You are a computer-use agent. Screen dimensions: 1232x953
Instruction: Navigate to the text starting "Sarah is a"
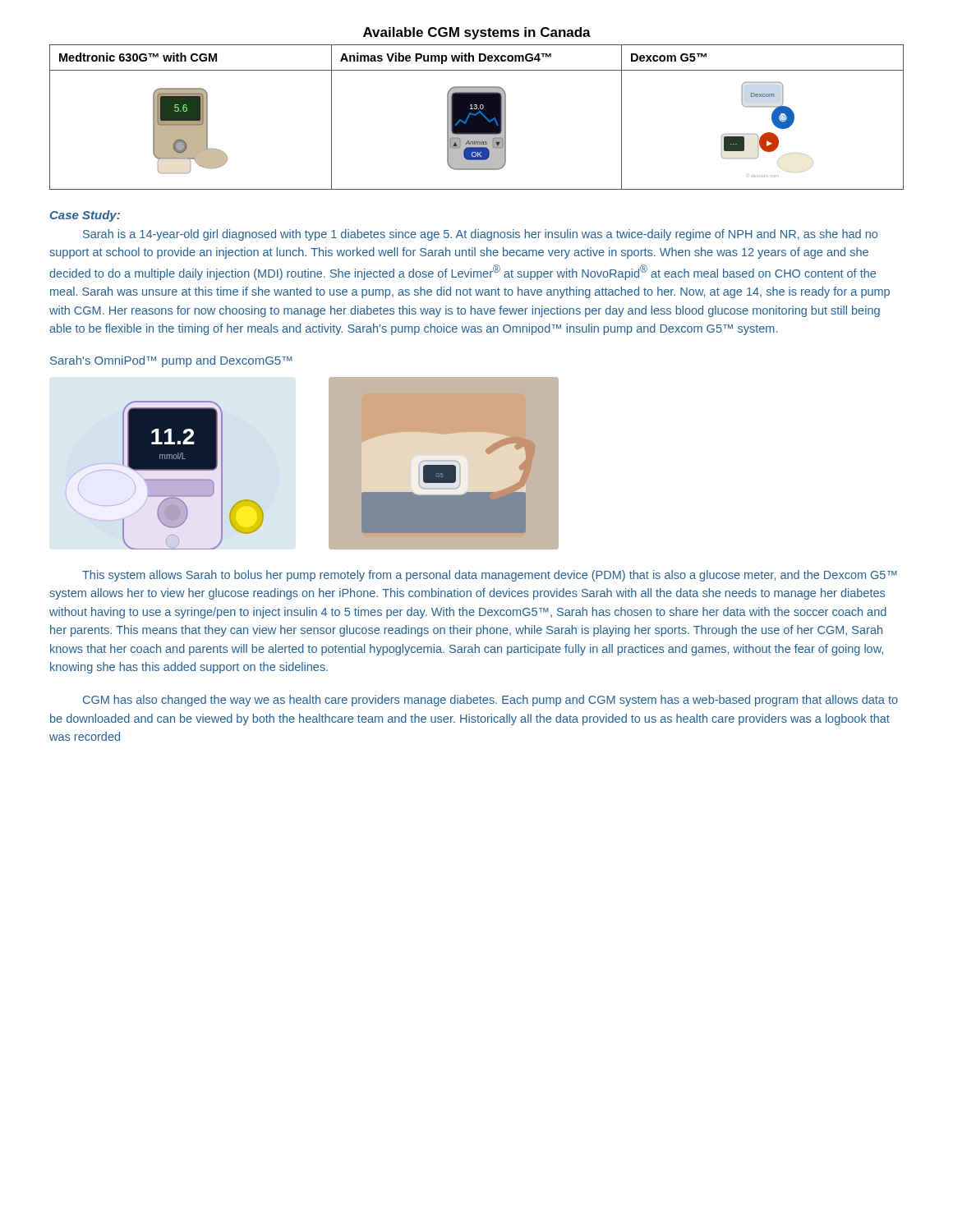coord(476,282)
